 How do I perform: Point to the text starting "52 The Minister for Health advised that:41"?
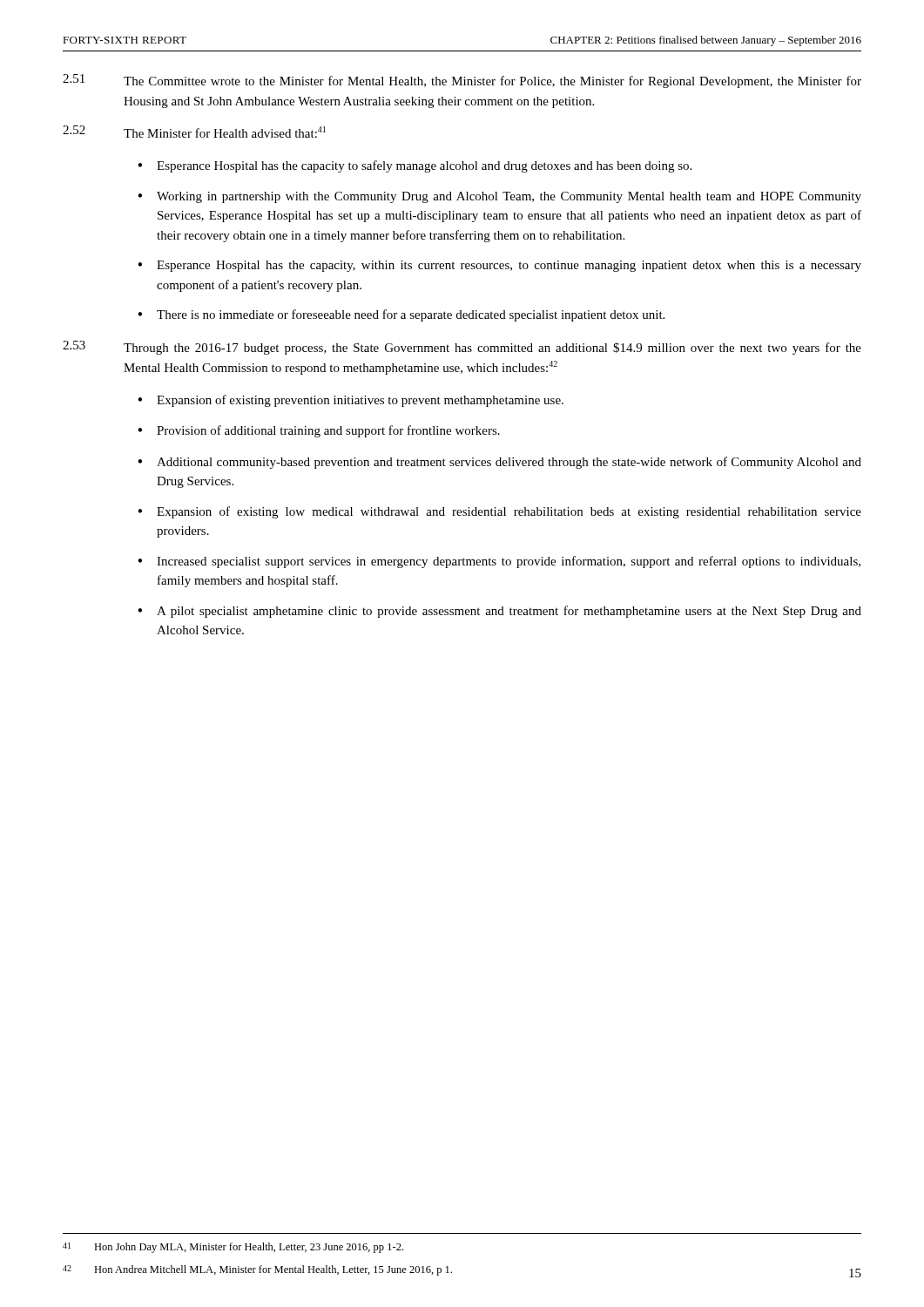[194, 132]
